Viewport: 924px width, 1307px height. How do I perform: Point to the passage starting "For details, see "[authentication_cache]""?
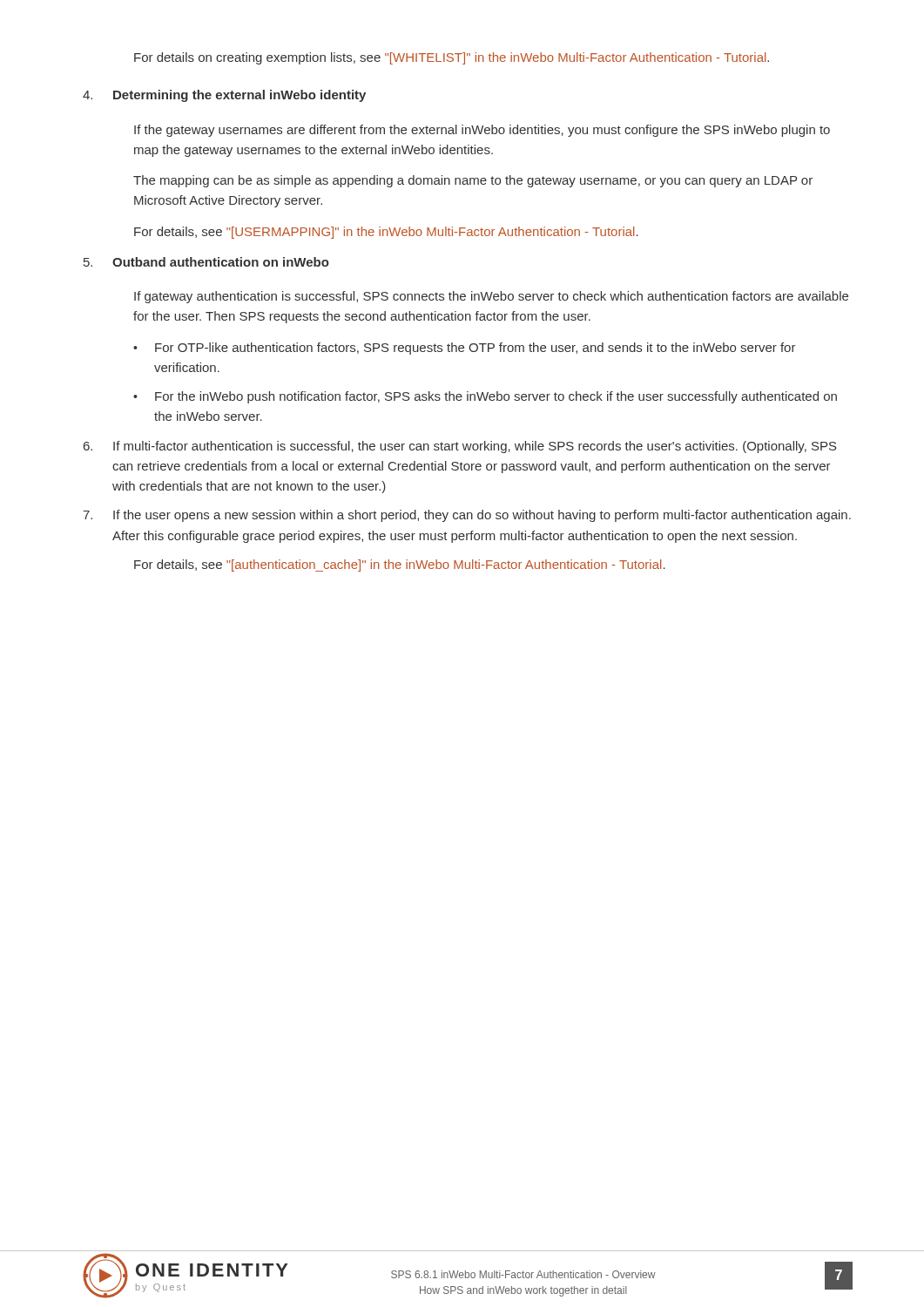click(x=400, y=564)
